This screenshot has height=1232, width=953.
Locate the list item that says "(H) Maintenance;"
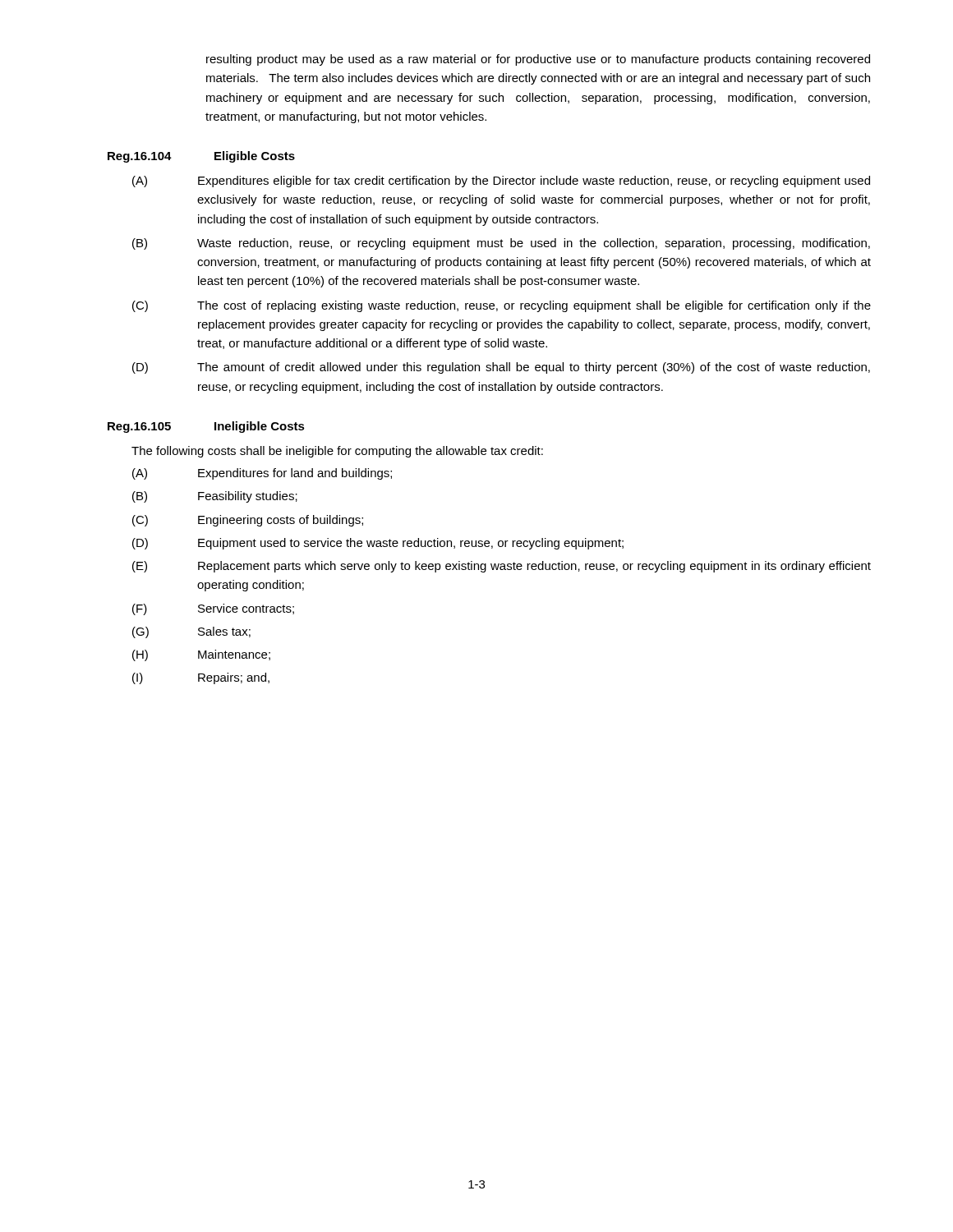(x=201, y=655)
